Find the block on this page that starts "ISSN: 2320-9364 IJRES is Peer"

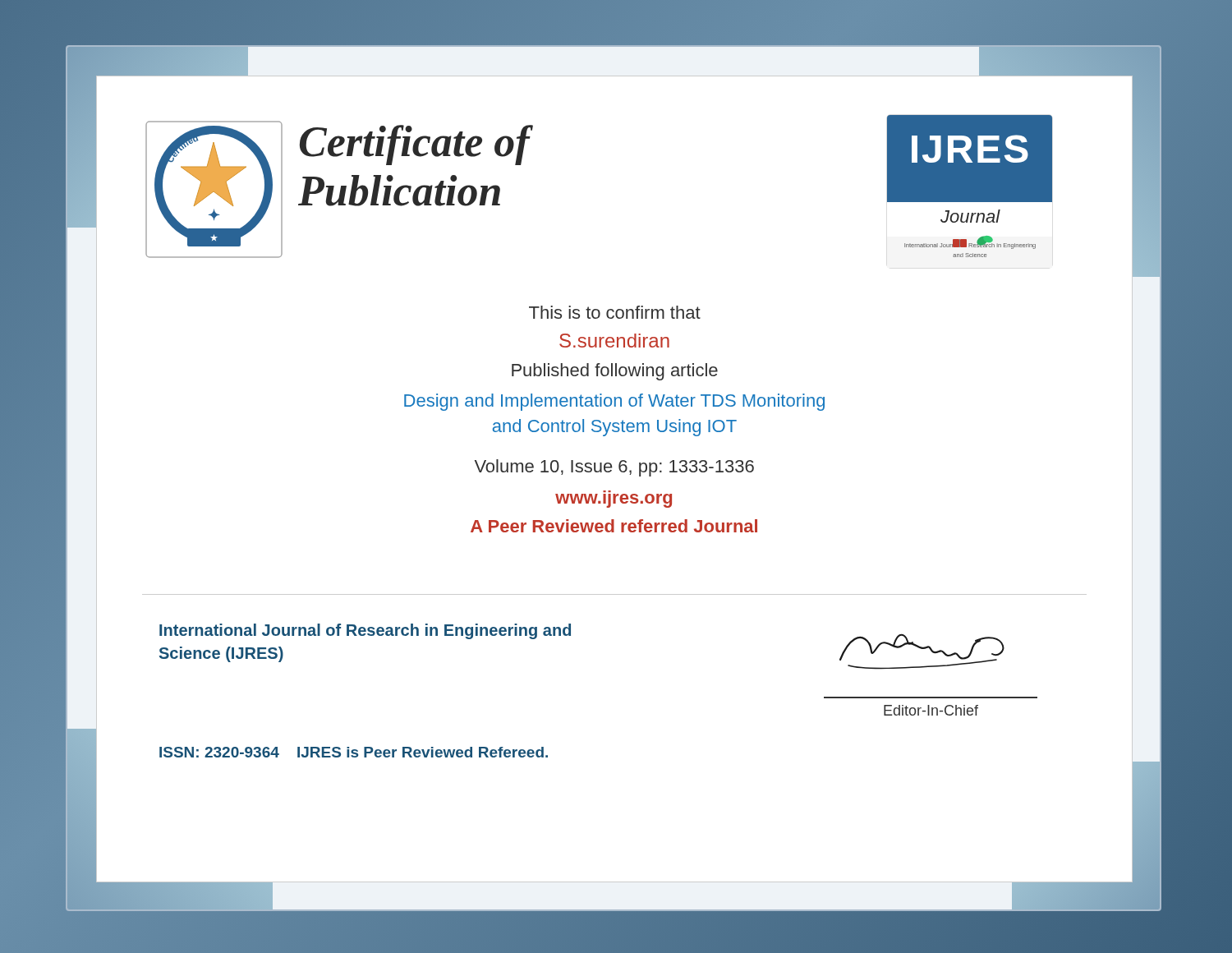coord(354,752)
